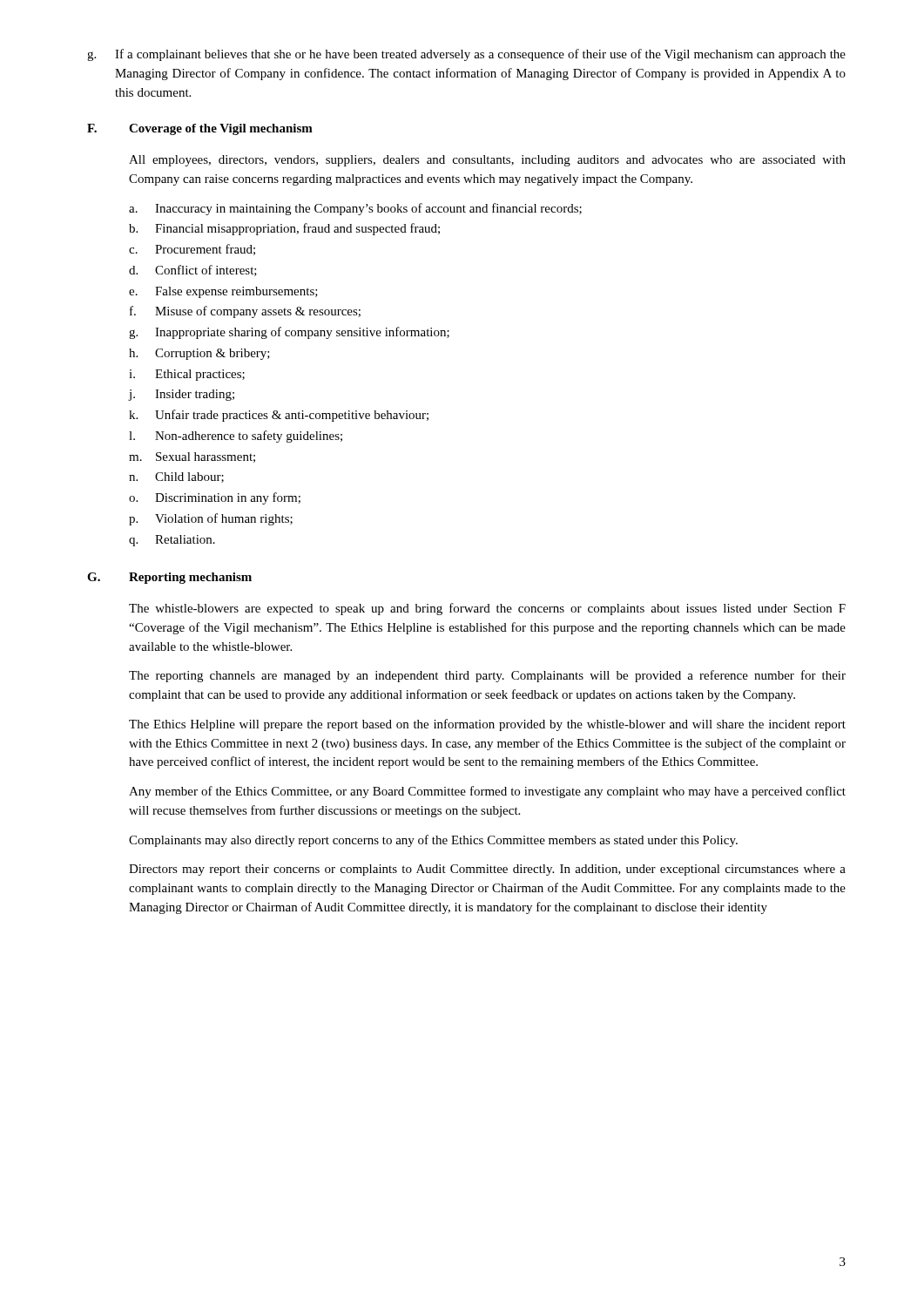Locate the text block starting "h.Corruption & bribery;"
The width and height of the screenshot is (924, 1307).
[199, 354]
